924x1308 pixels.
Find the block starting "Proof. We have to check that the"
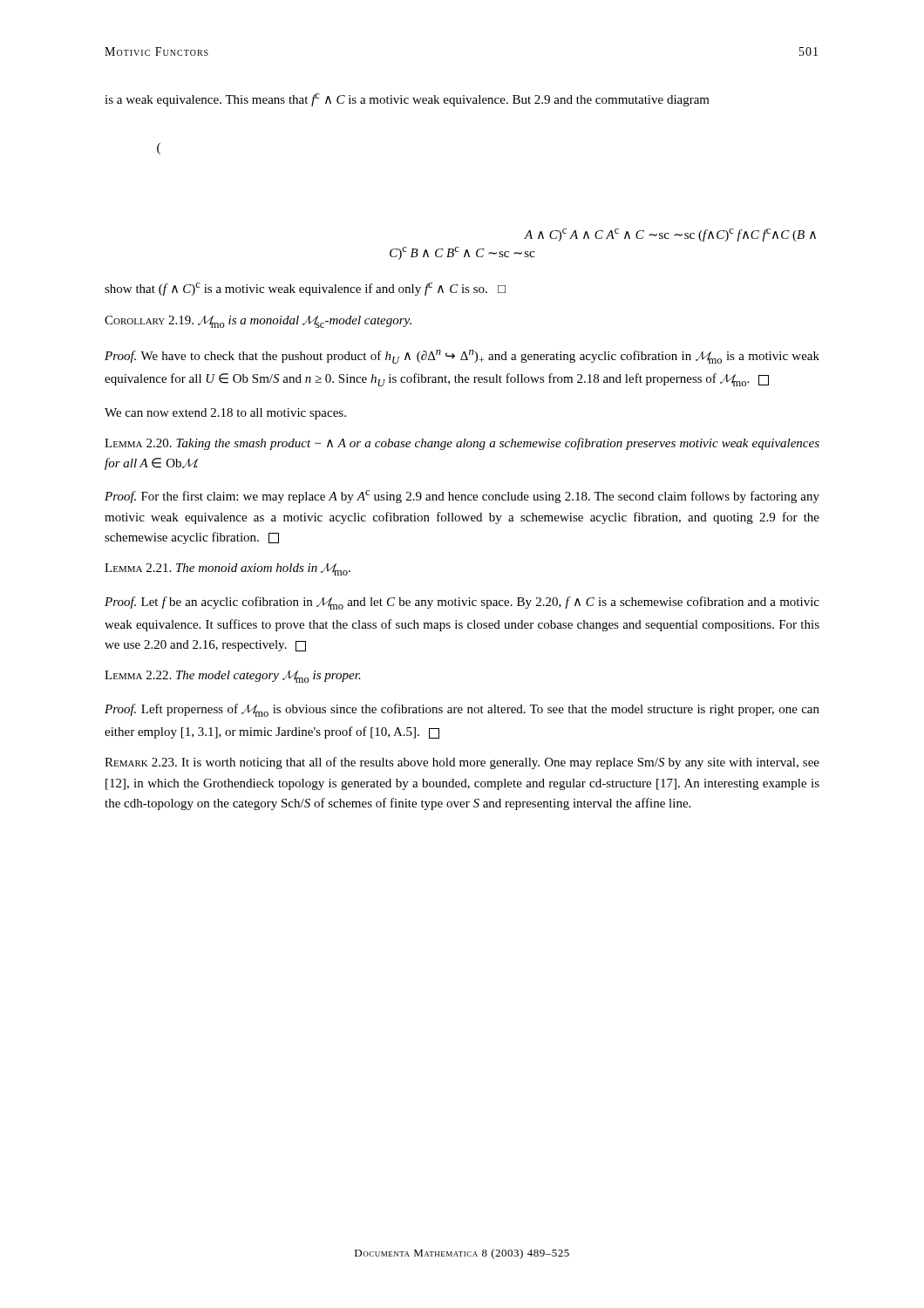pos(462,368)
